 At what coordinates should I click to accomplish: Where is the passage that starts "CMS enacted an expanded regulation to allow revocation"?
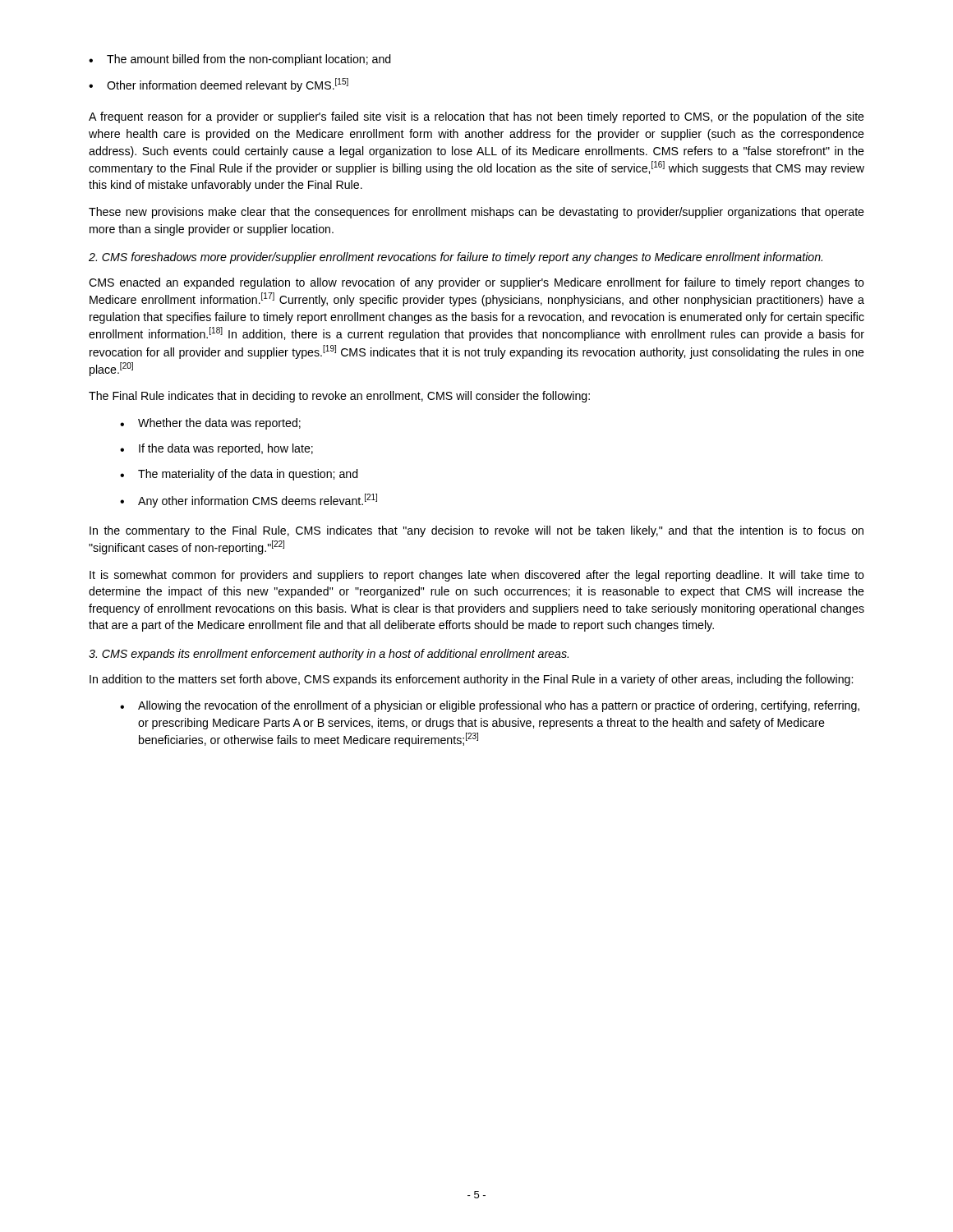(476, 326)
